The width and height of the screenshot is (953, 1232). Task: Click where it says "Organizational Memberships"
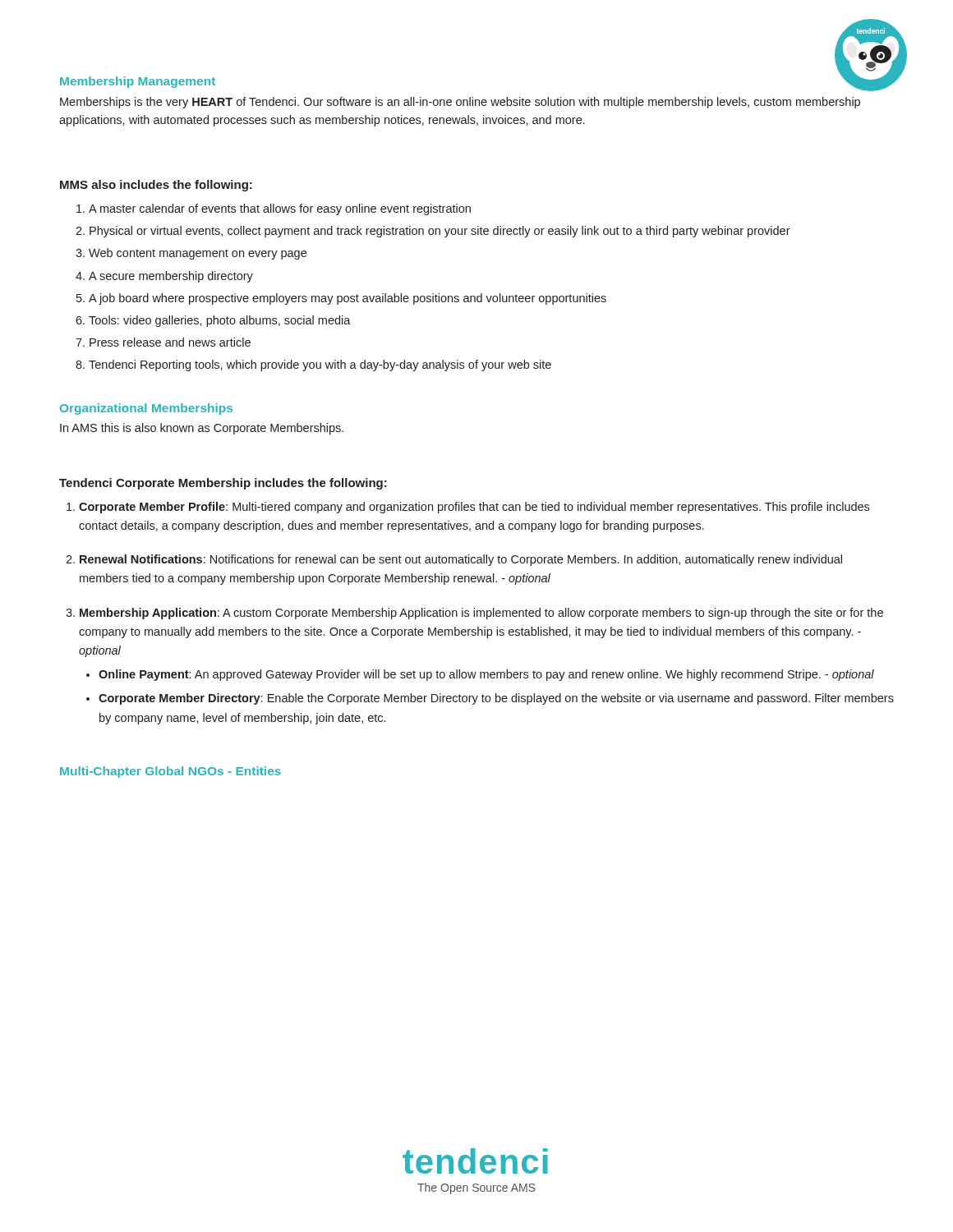146,408
